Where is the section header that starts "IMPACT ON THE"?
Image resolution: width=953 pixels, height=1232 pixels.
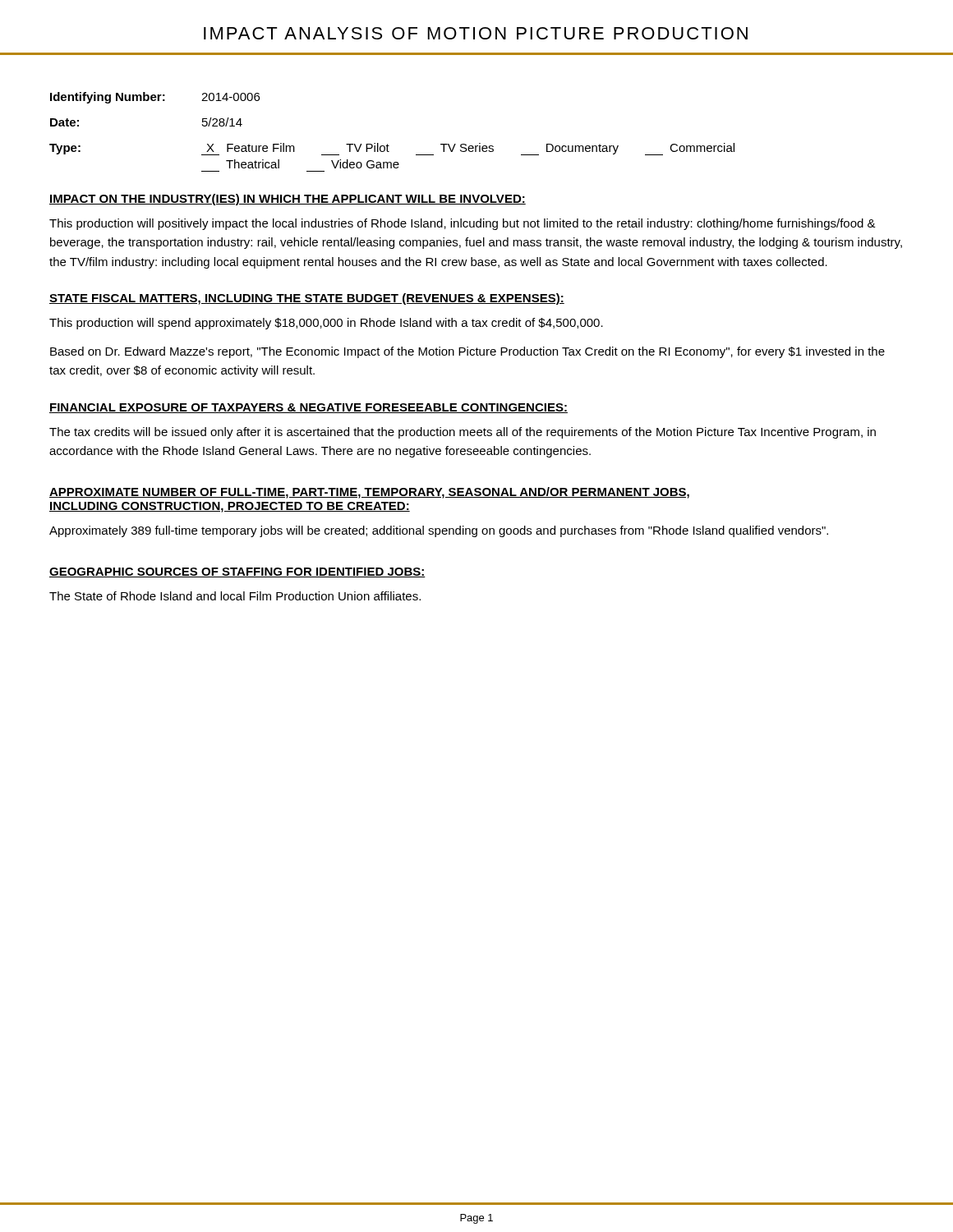[x=287, y=198]
